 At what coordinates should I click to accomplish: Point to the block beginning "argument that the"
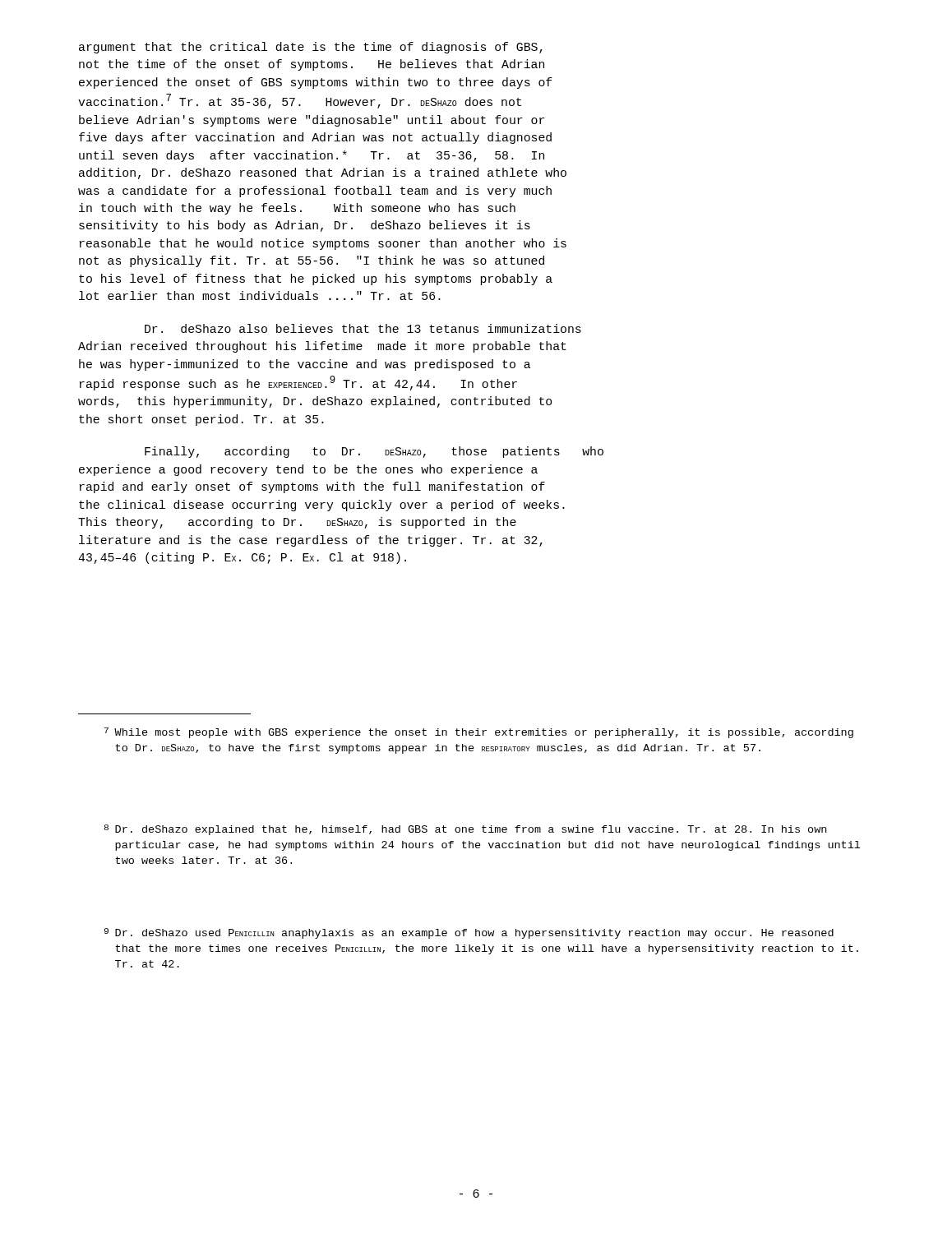[323, 172]
